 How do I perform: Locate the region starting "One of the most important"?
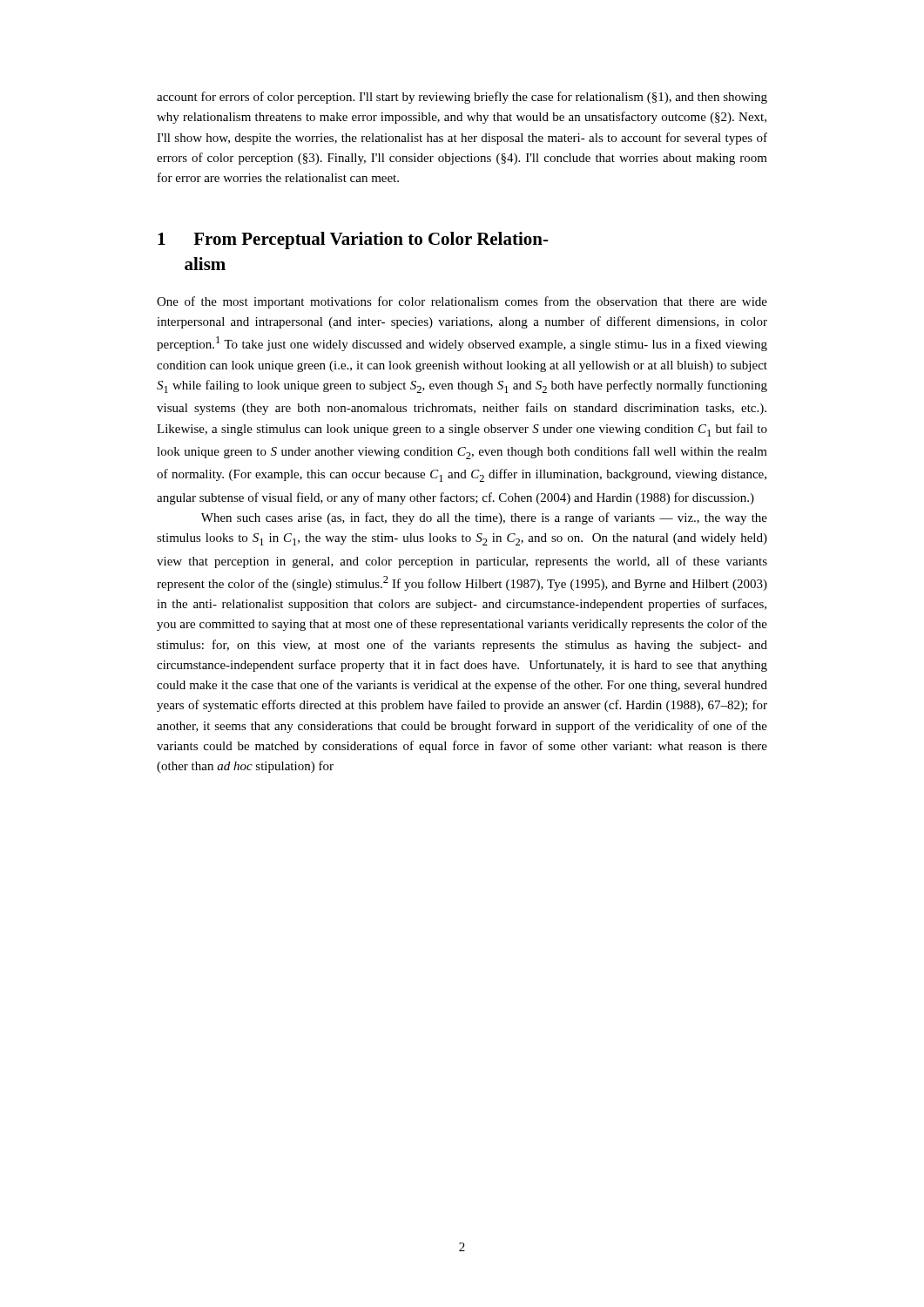[462, 534]
